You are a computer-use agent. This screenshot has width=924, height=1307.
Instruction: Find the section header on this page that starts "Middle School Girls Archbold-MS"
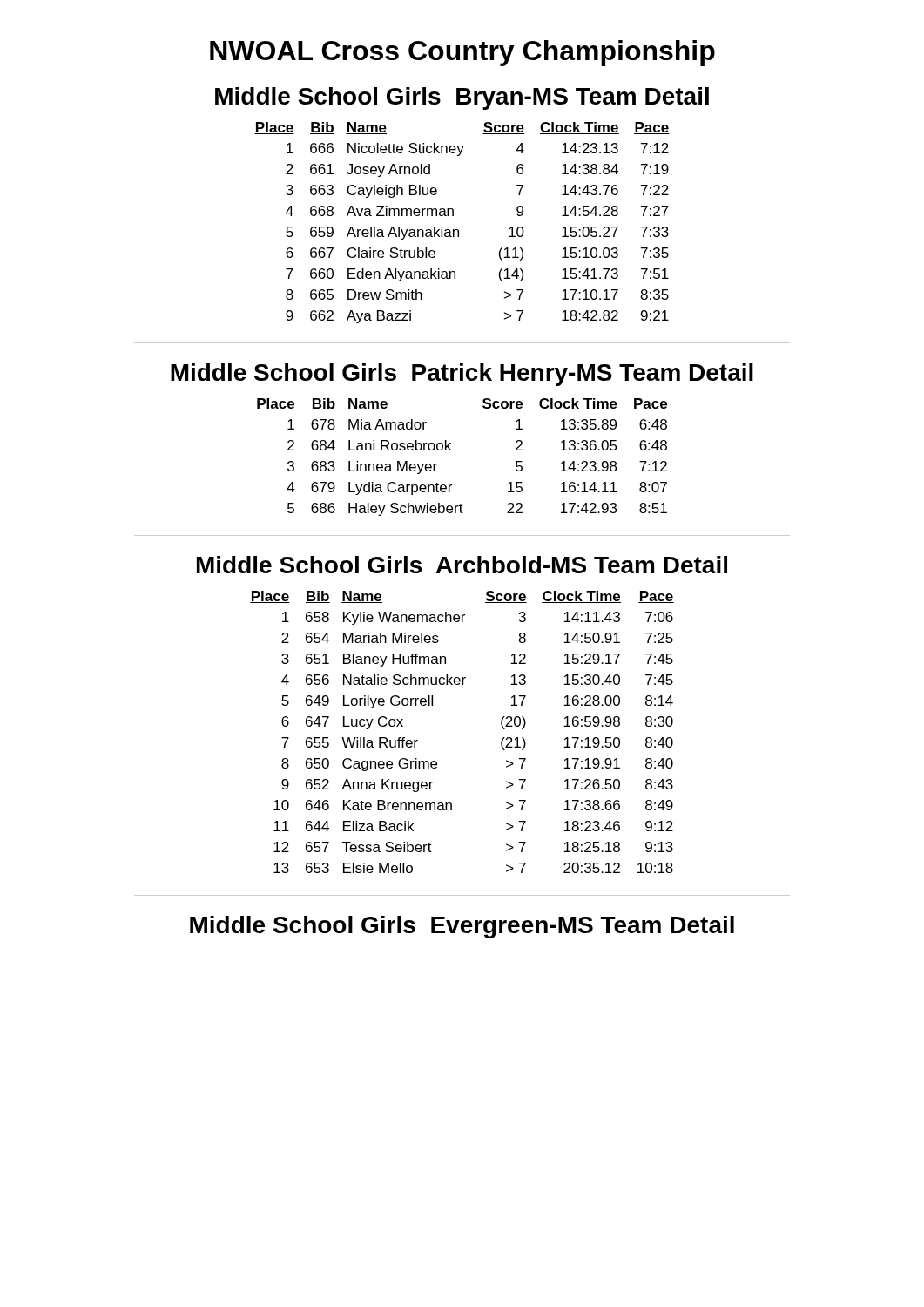pos(462,565)
